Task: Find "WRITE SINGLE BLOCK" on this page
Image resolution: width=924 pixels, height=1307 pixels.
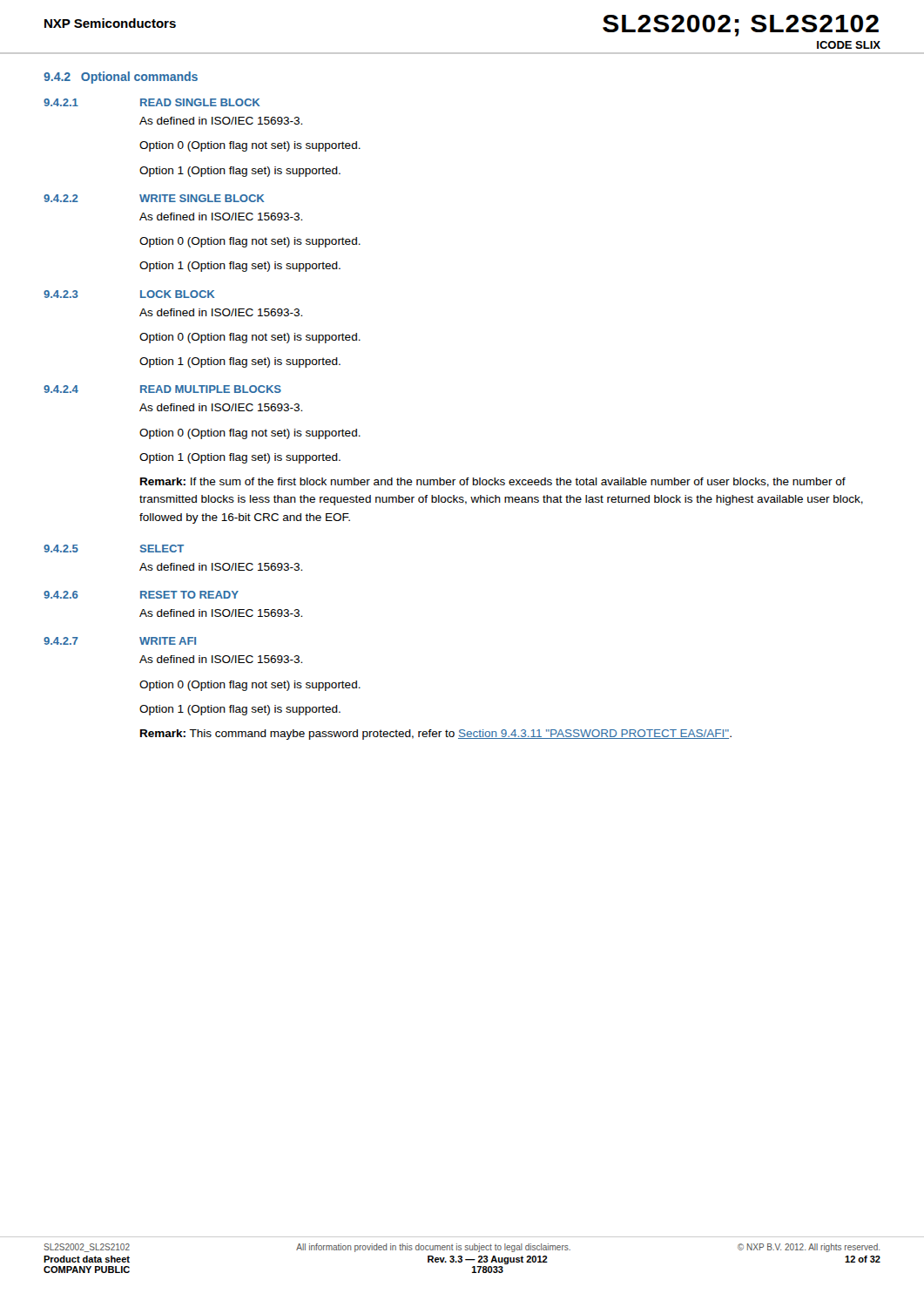Action: click(x=202, y=198)
